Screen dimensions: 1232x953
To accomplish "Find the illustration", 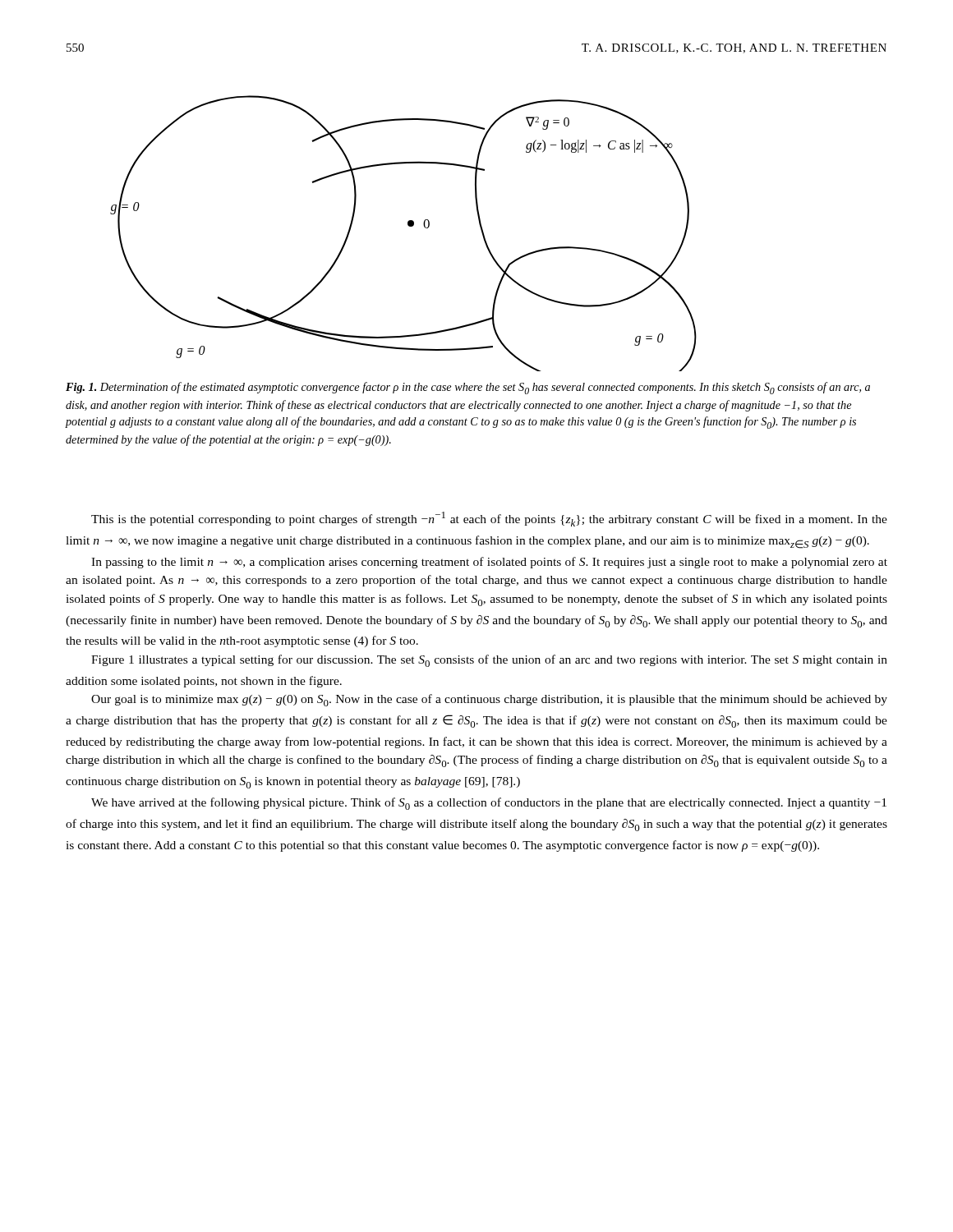I will (476, 219).
